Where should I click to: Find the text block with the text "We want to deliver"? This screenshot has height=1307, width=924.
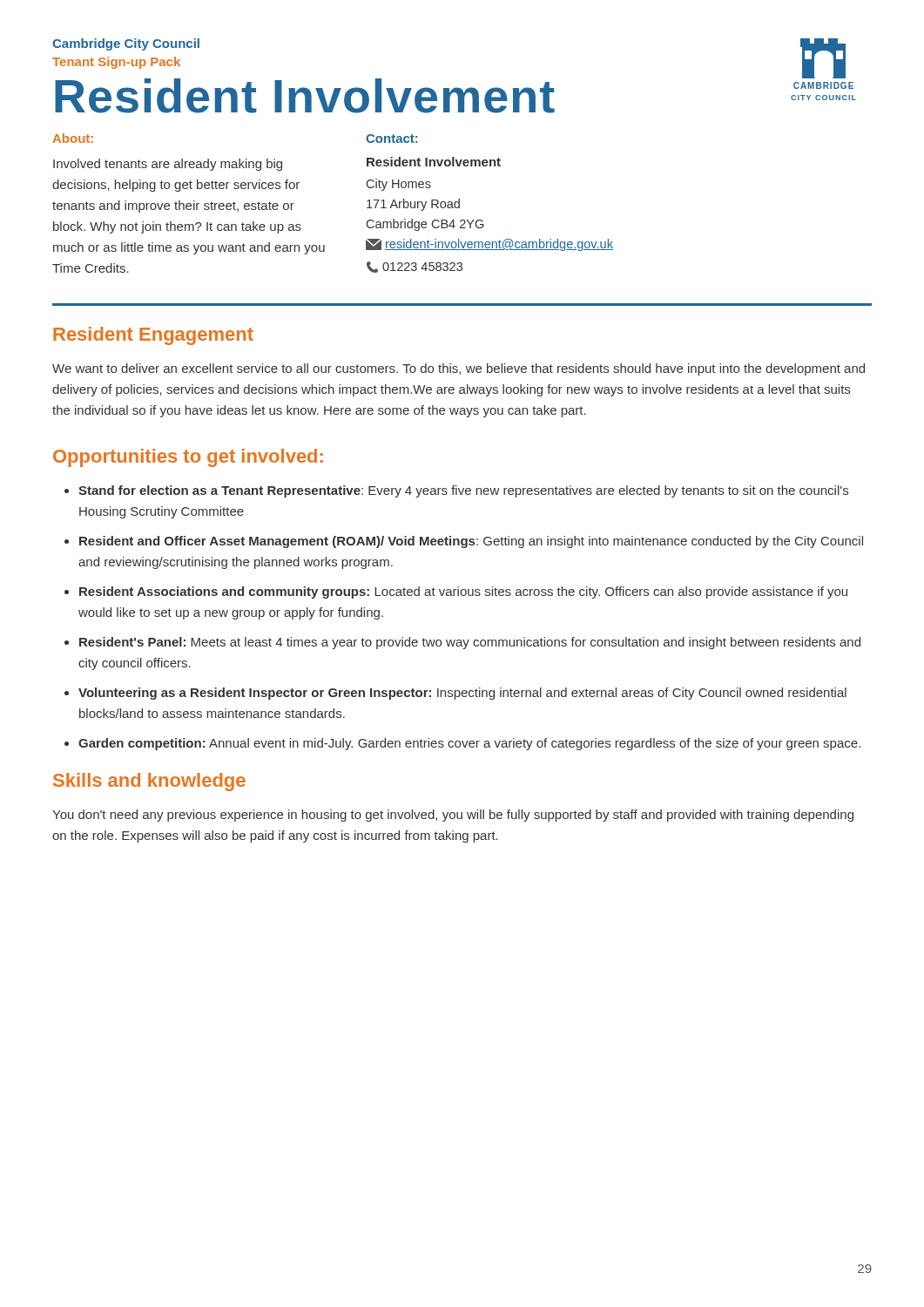point(459,389)
